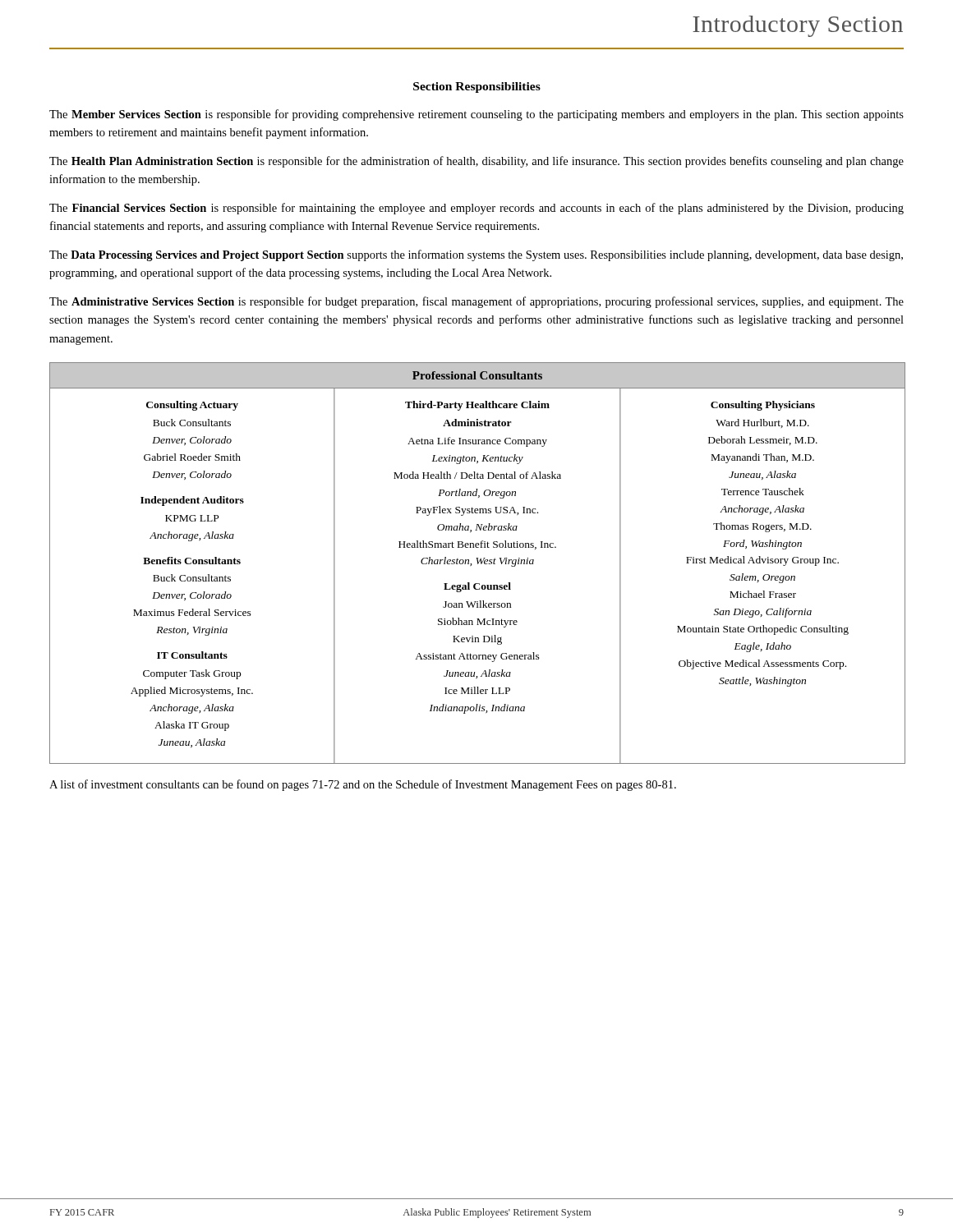
Task: Locate the element starting "The Member Services Section is"
Action: point(476,123)
